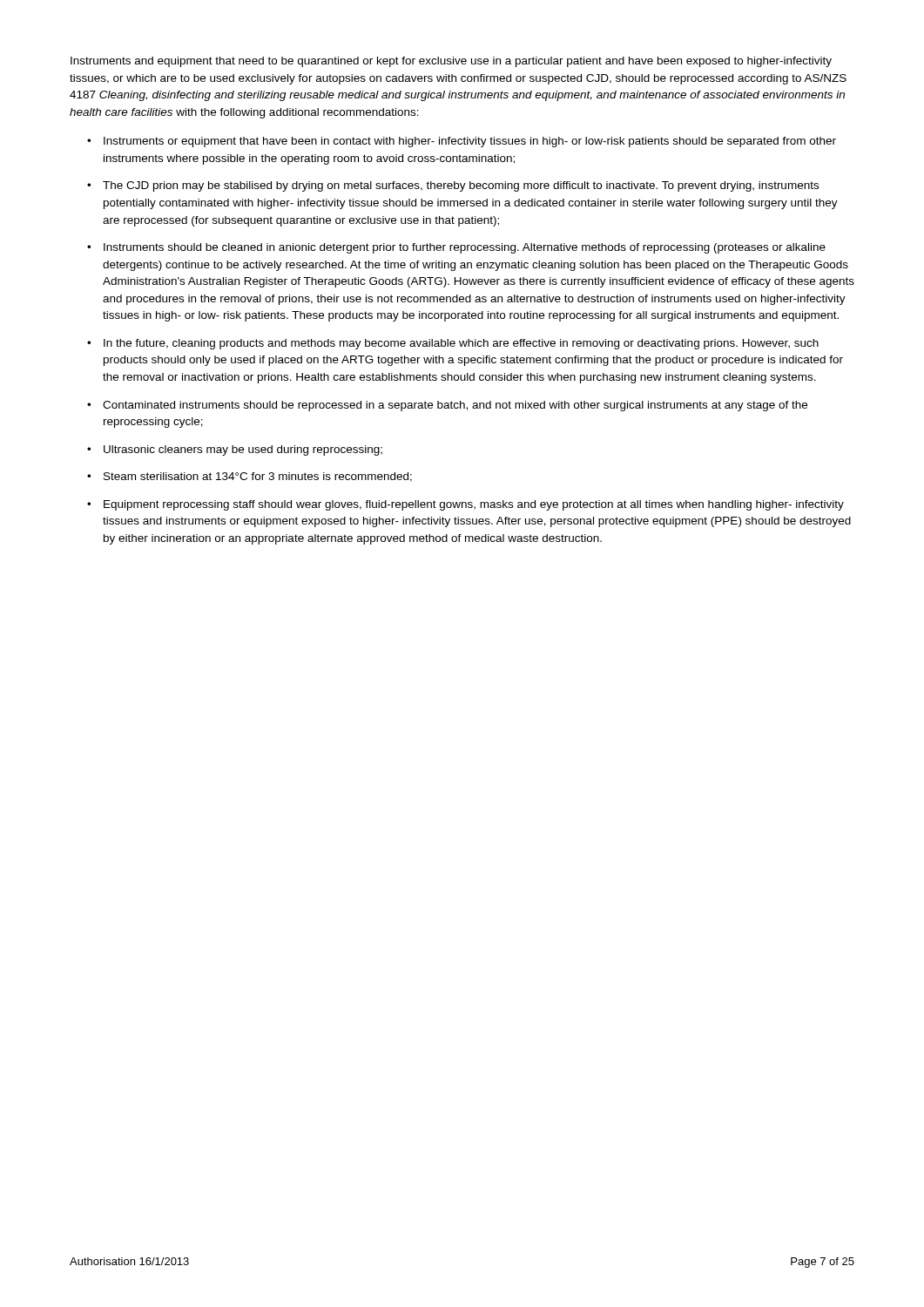Locate the list item containing "Contaminated instruments should"
The image size is (924, 1307).
pyautogui.click(x=471, y=413)
